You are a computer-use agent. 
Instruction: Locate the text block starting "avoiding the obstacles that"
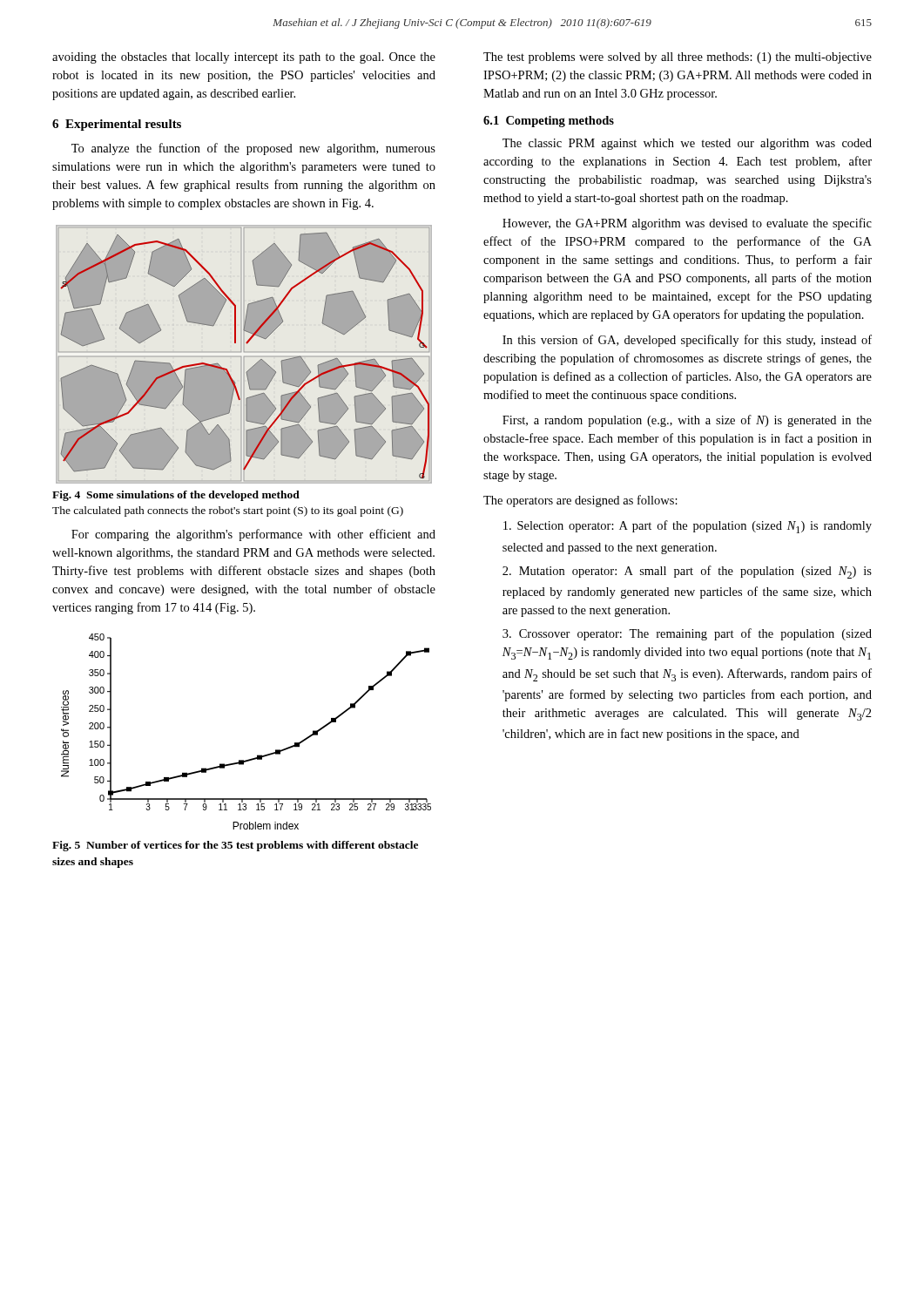pyautogui.click(x=244, y=75)
